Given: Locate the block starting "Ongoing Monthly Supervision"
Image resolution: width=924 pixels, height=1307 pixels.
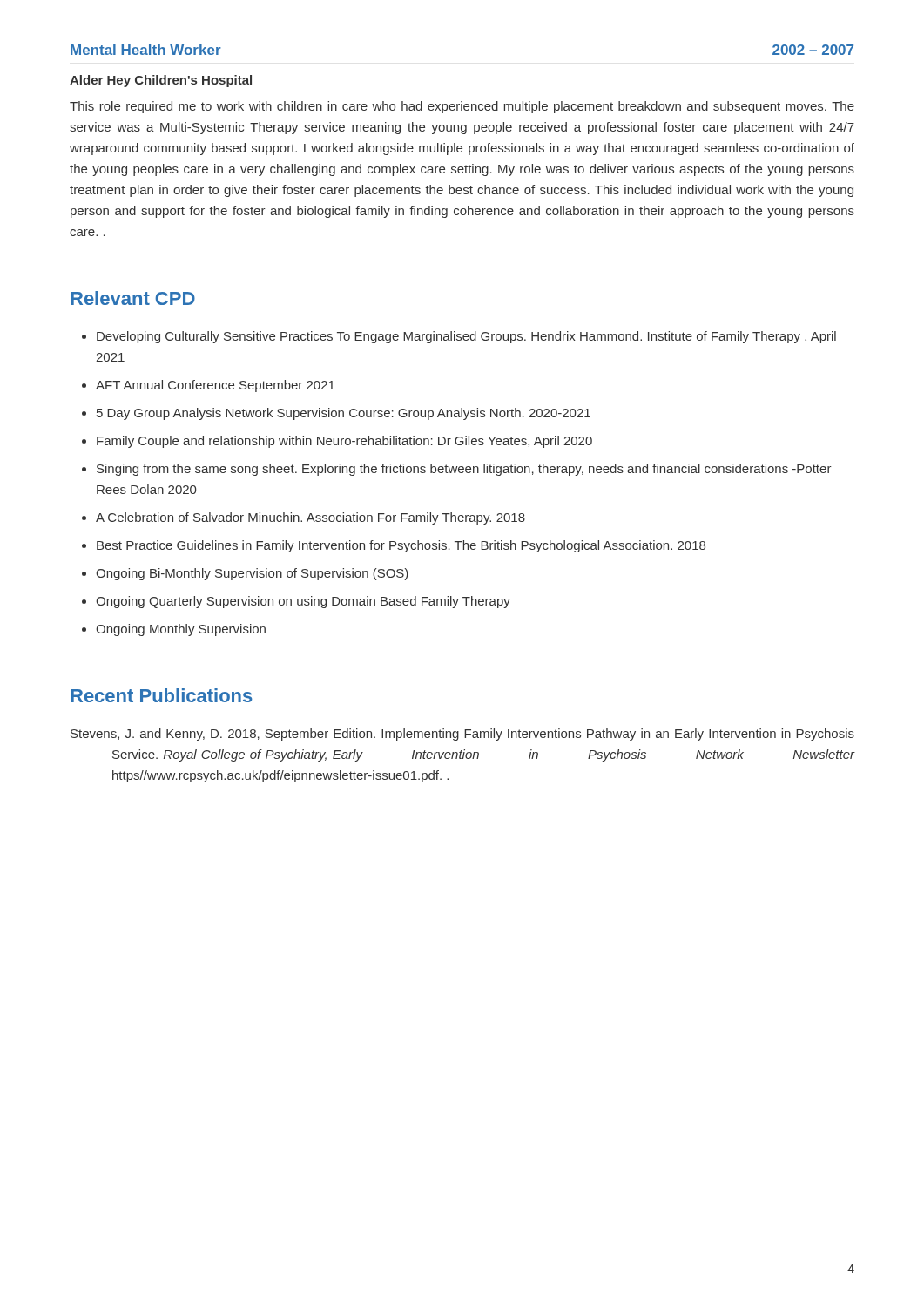Looking at the screenshot, I should click(181, 630).
